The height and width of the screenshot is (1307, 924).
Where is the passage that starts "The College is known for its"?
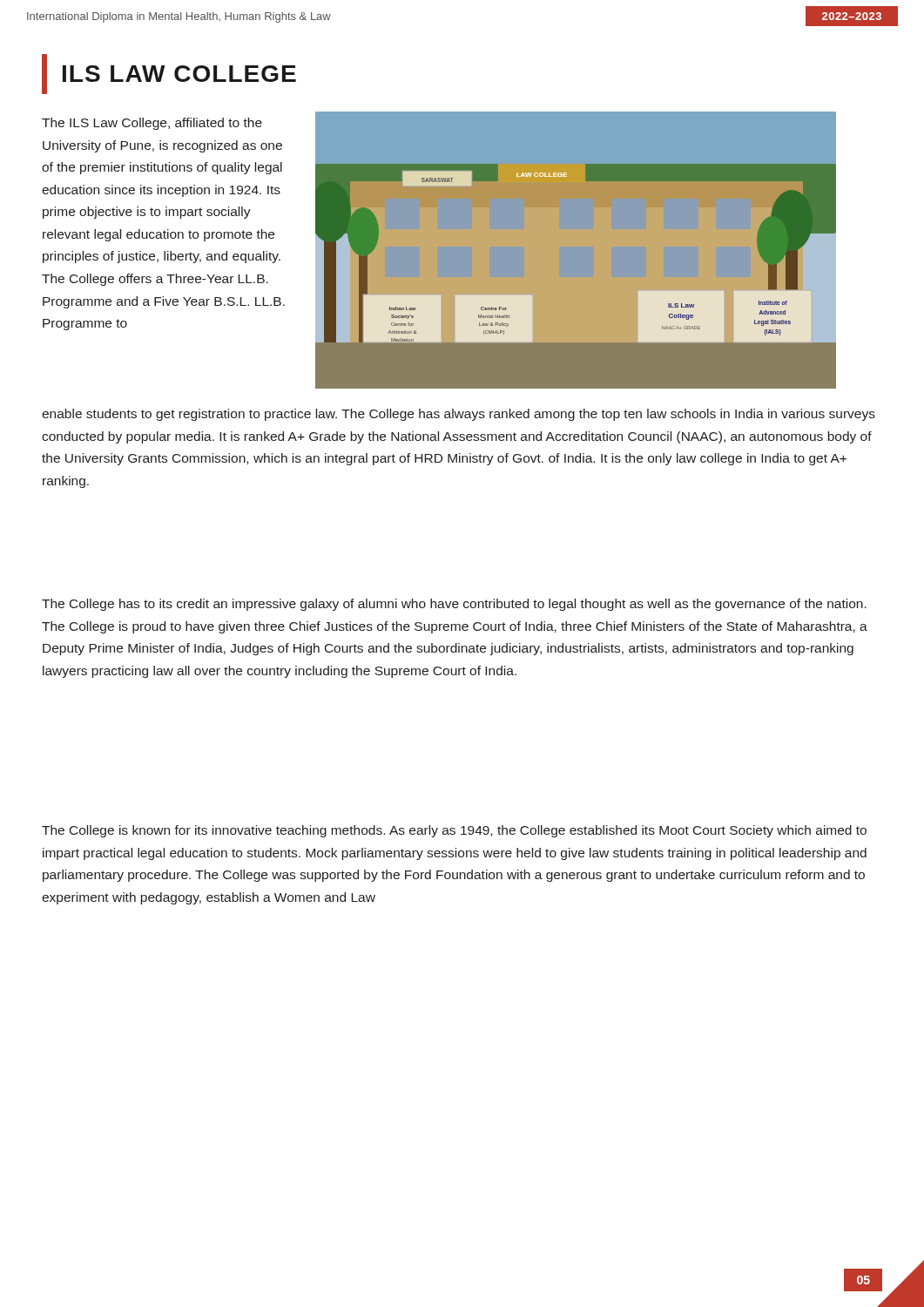pyautogui.click(x=454, y=863)
